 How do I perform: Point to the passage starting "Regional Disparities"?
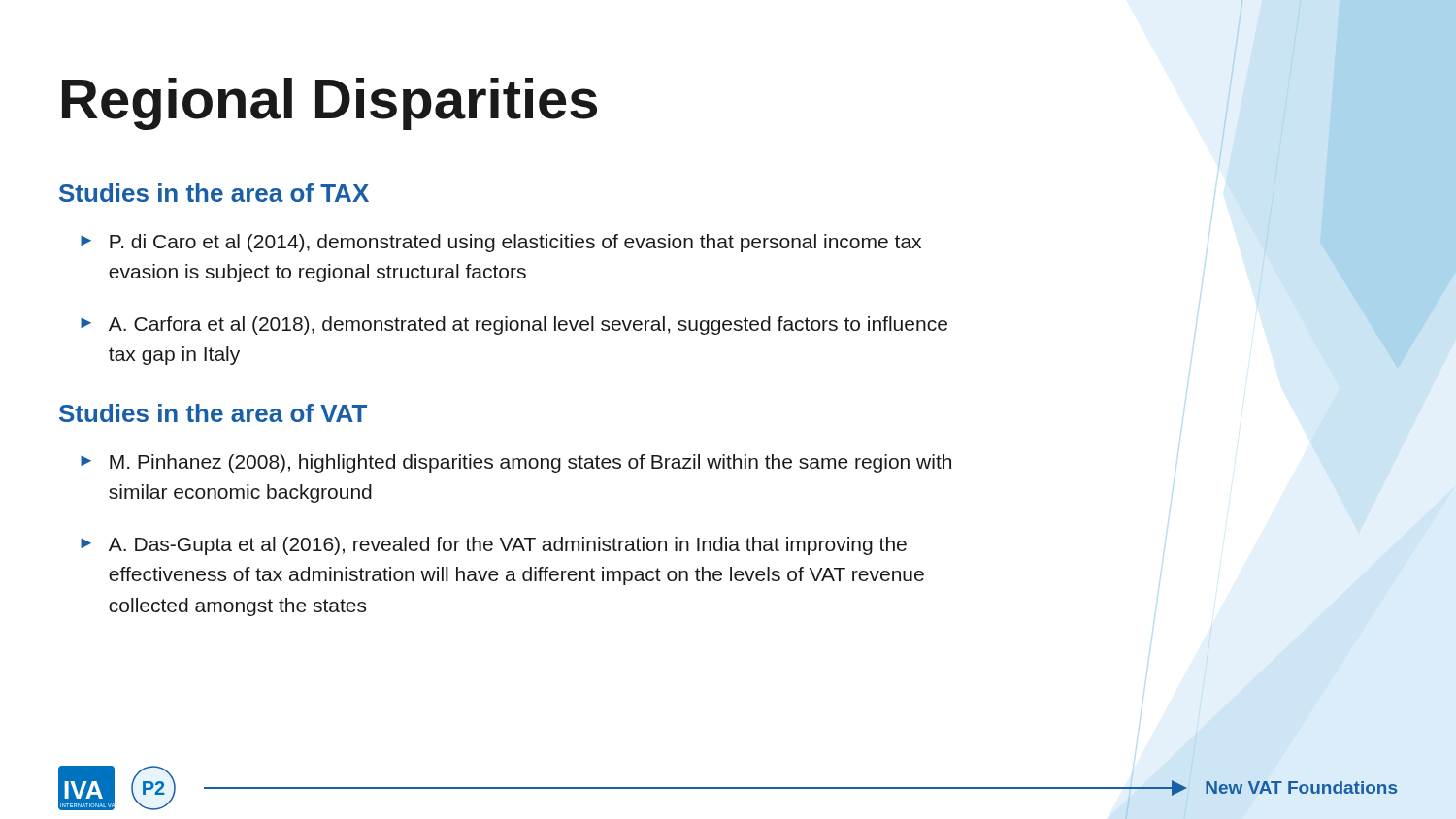click(x=329, y=99)
